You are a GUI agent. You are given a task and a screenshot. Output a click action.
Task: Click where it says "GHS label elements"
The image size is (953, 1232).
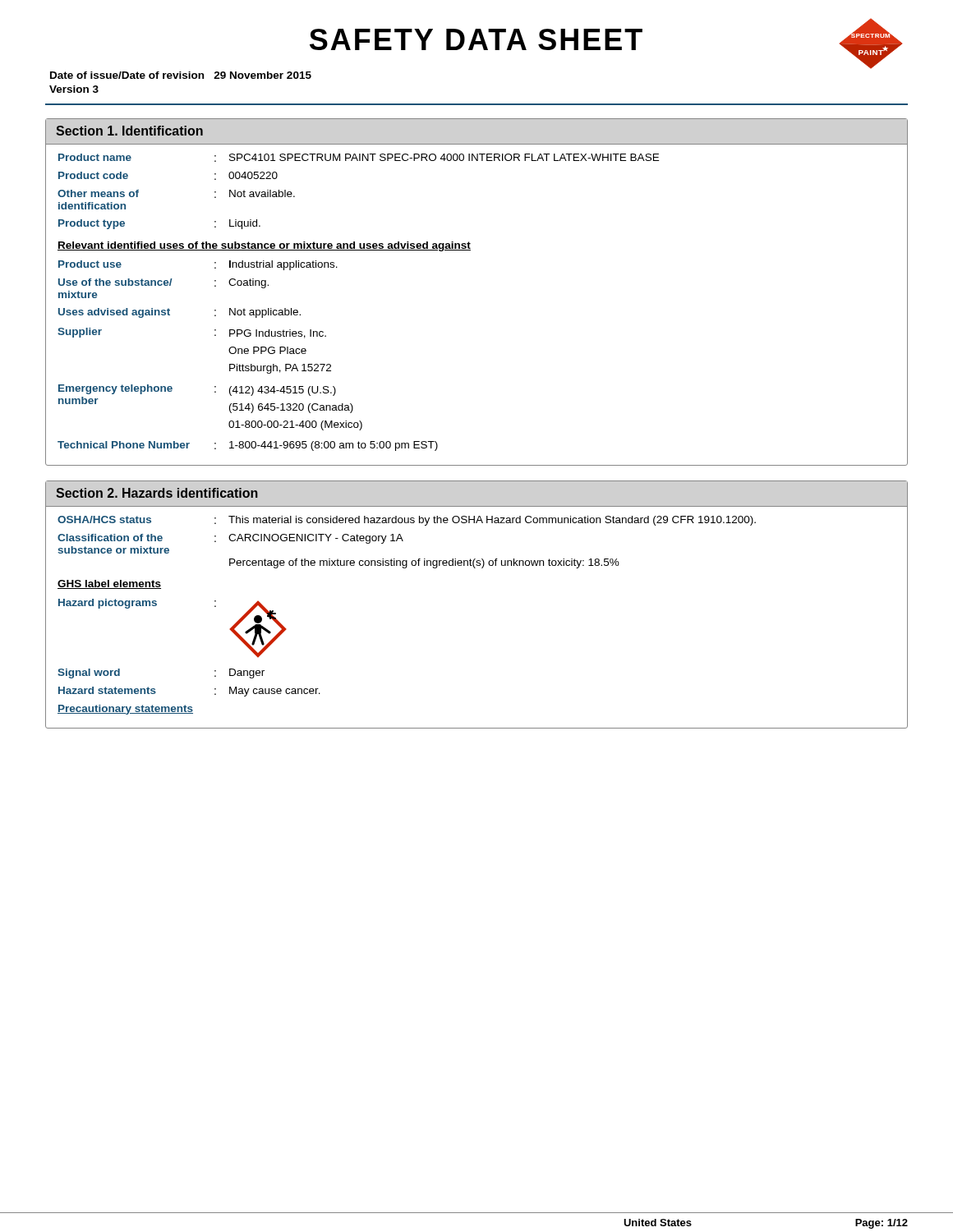(109, 583)
